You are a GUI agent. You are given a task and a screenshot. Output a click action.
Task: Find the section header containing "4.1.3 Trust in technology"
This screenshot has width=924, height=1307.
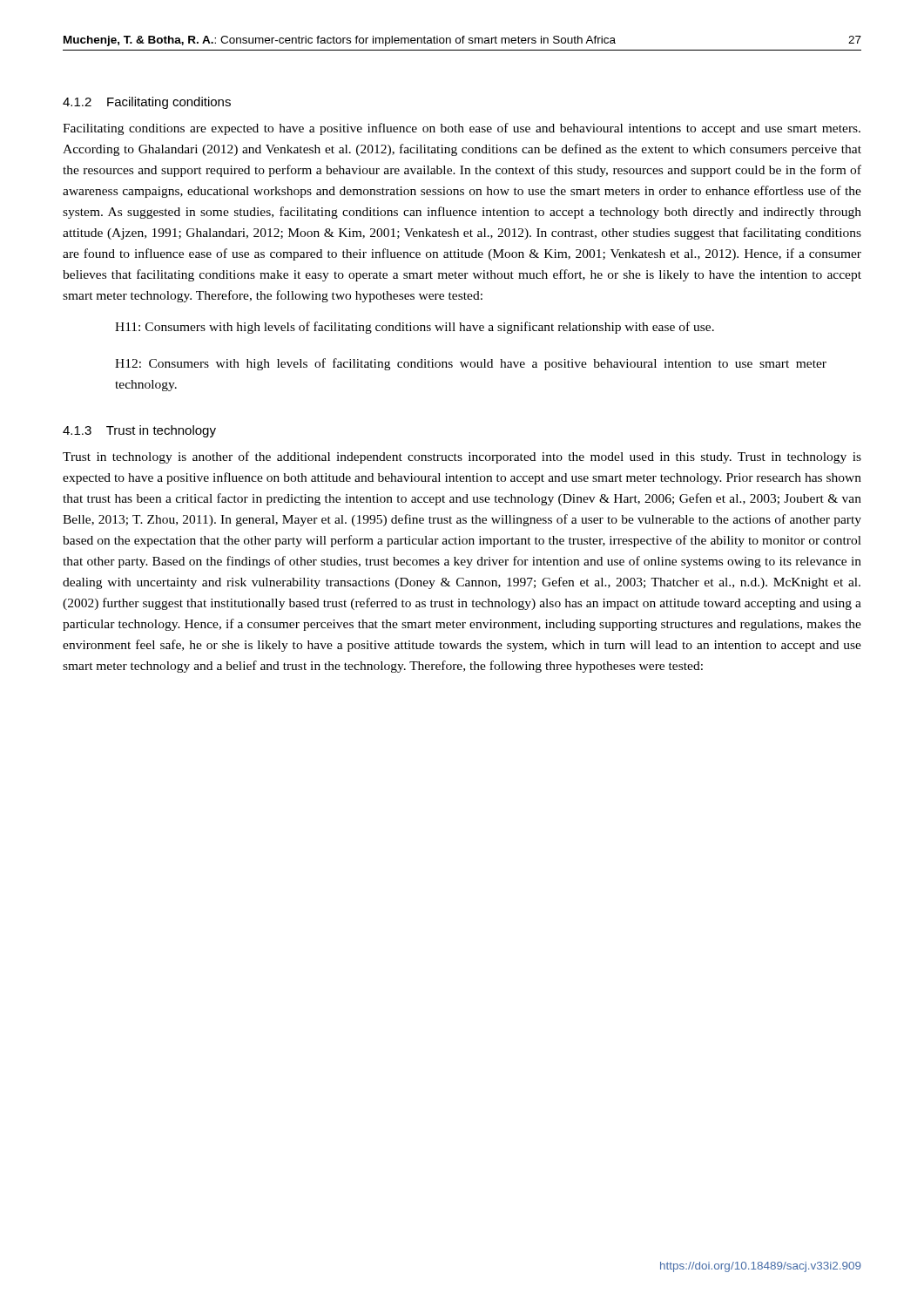139,430
